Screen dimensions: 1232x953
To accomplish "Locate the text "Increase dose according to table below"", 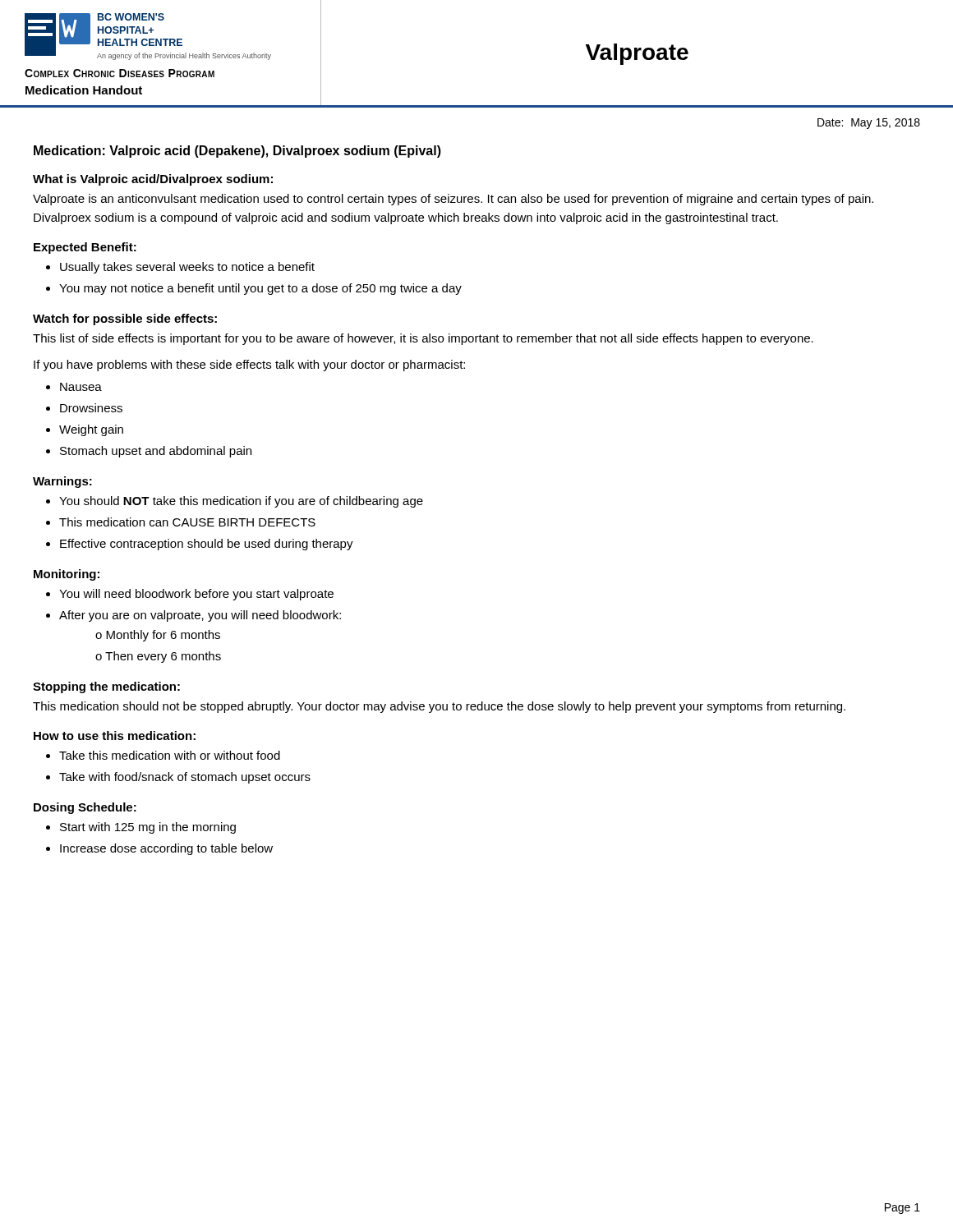I will (166, 848).
